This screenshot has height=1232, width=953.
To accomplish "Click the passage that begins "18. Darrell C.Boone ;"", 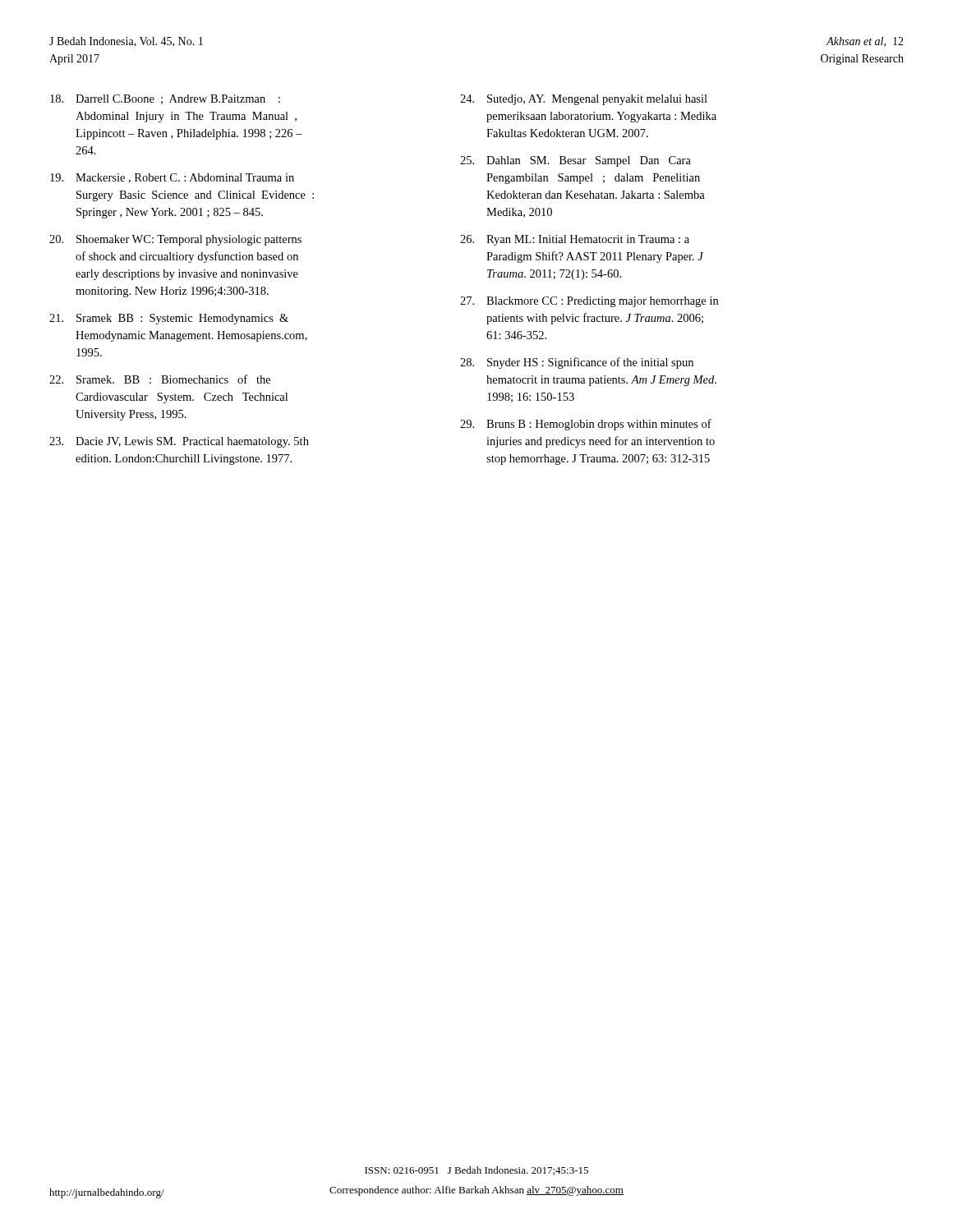I will pos(238,125).
